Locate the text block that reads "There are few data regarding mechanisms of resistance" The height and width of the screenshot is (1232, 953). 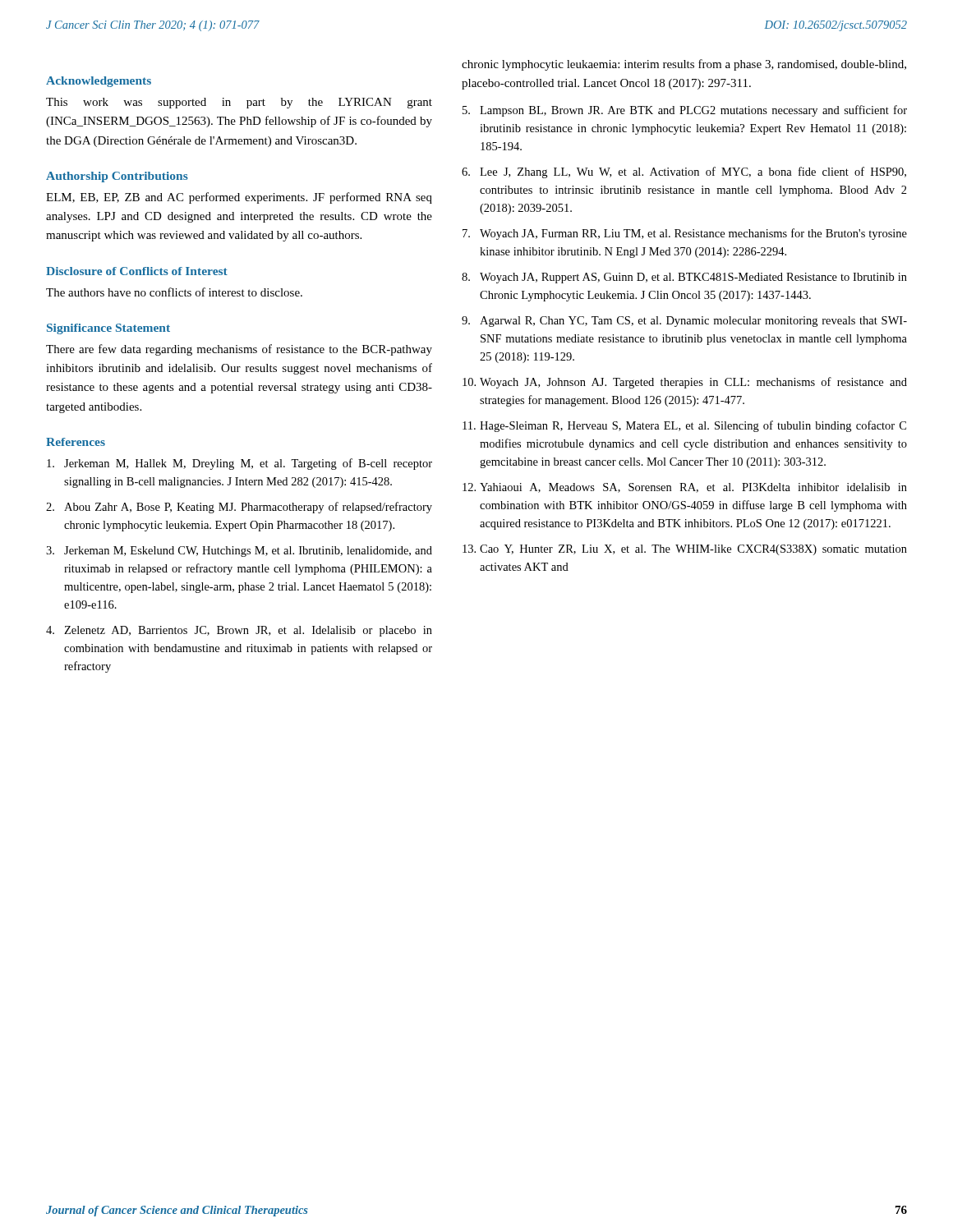coord(239,377)
